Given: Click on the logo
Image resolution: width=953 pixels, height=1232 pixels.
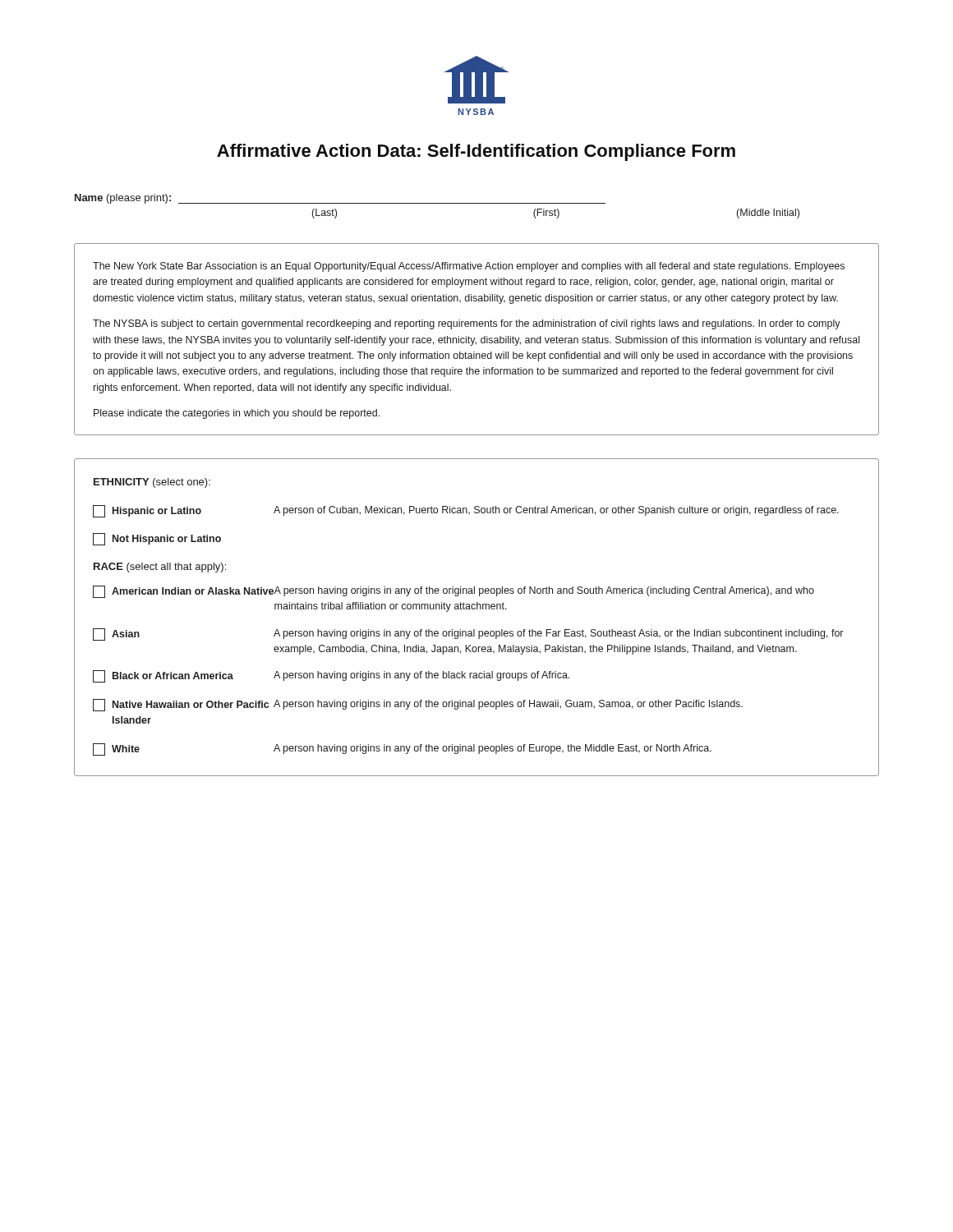Looking at the screenshot, I should coord(476,87).
